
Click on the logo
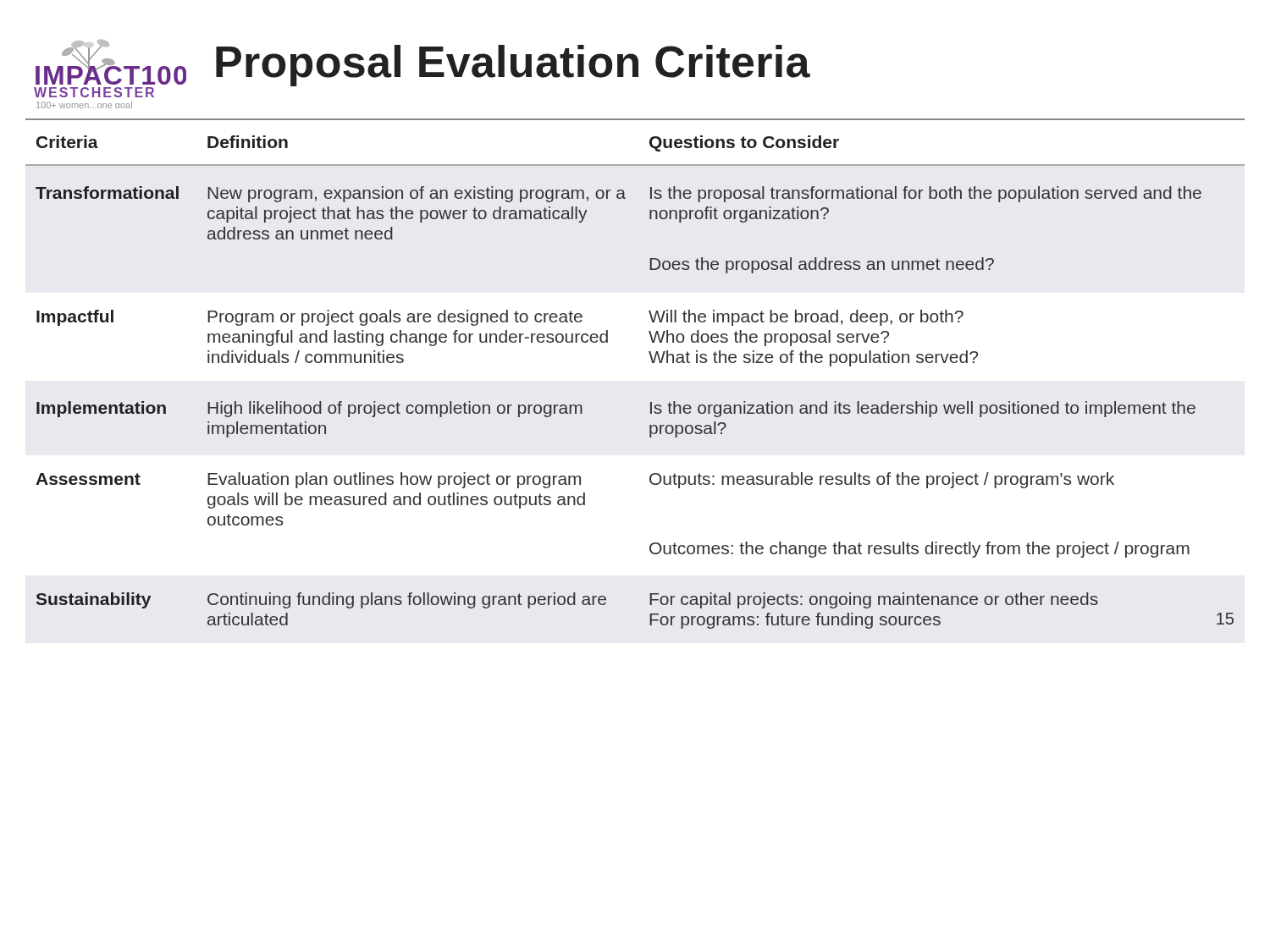(106, 62)
